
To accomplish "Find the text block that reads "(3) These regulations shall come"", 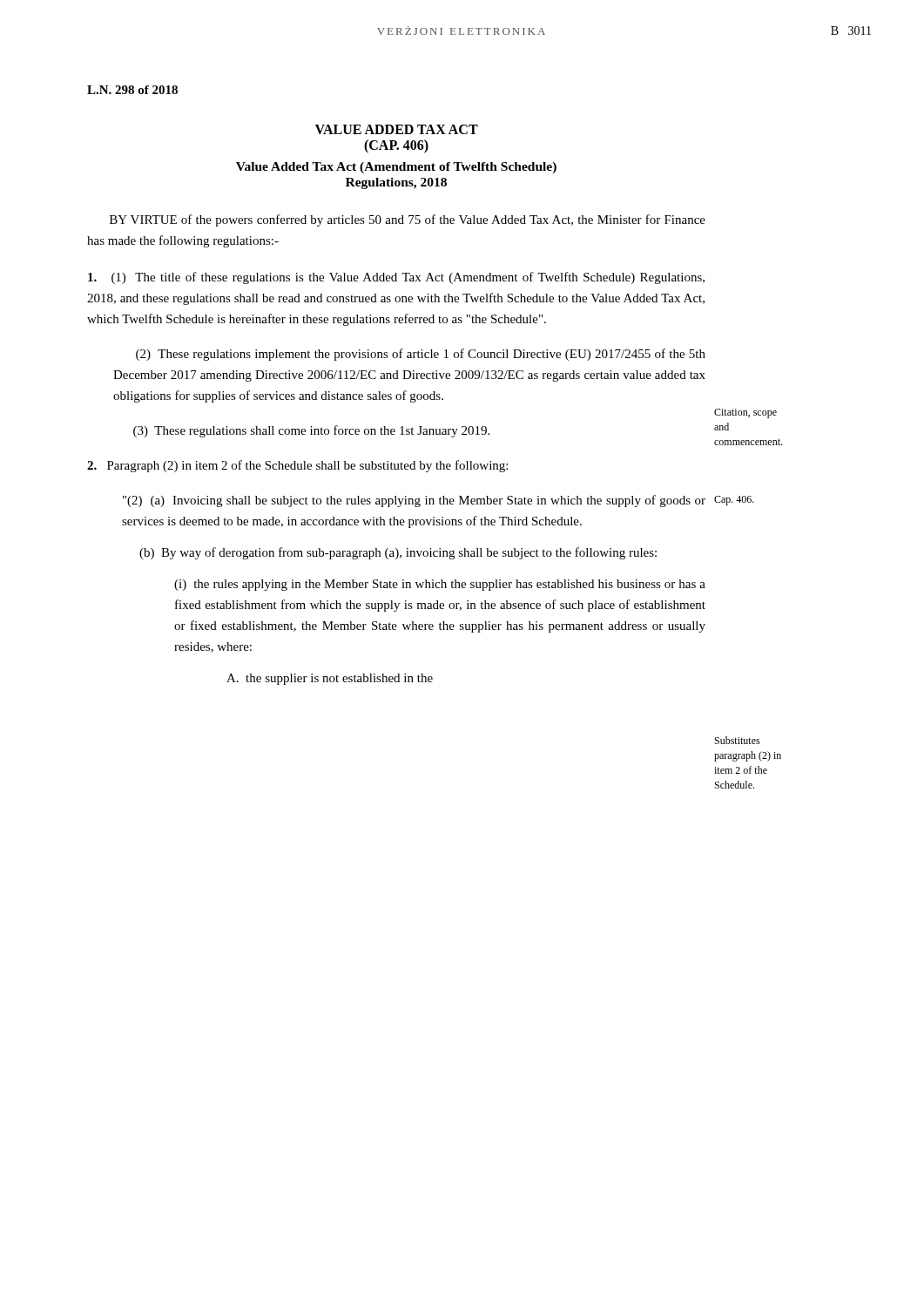I will (302, 430).
